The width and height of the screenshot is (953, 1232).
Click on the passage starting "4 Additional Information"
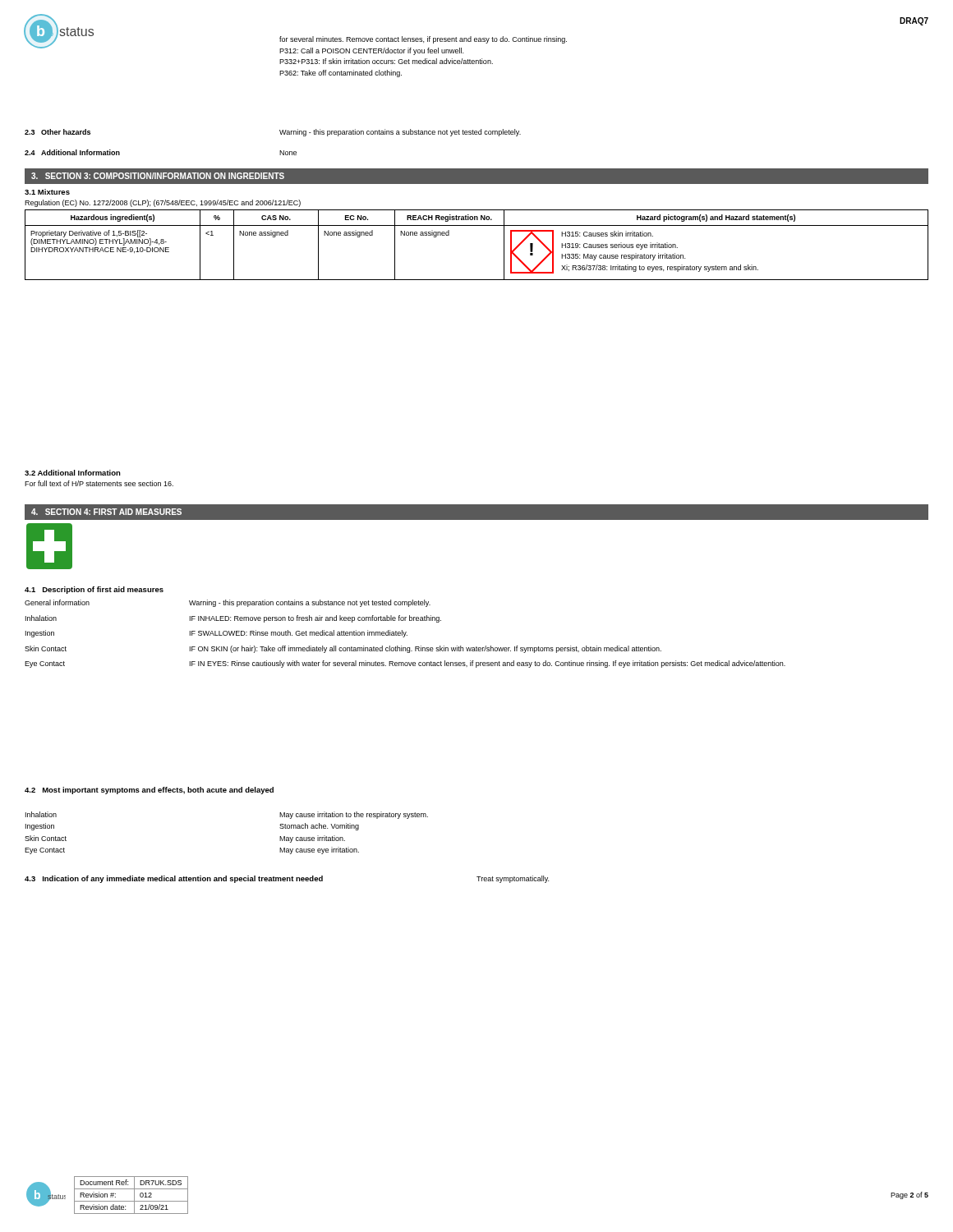(72, 153)
